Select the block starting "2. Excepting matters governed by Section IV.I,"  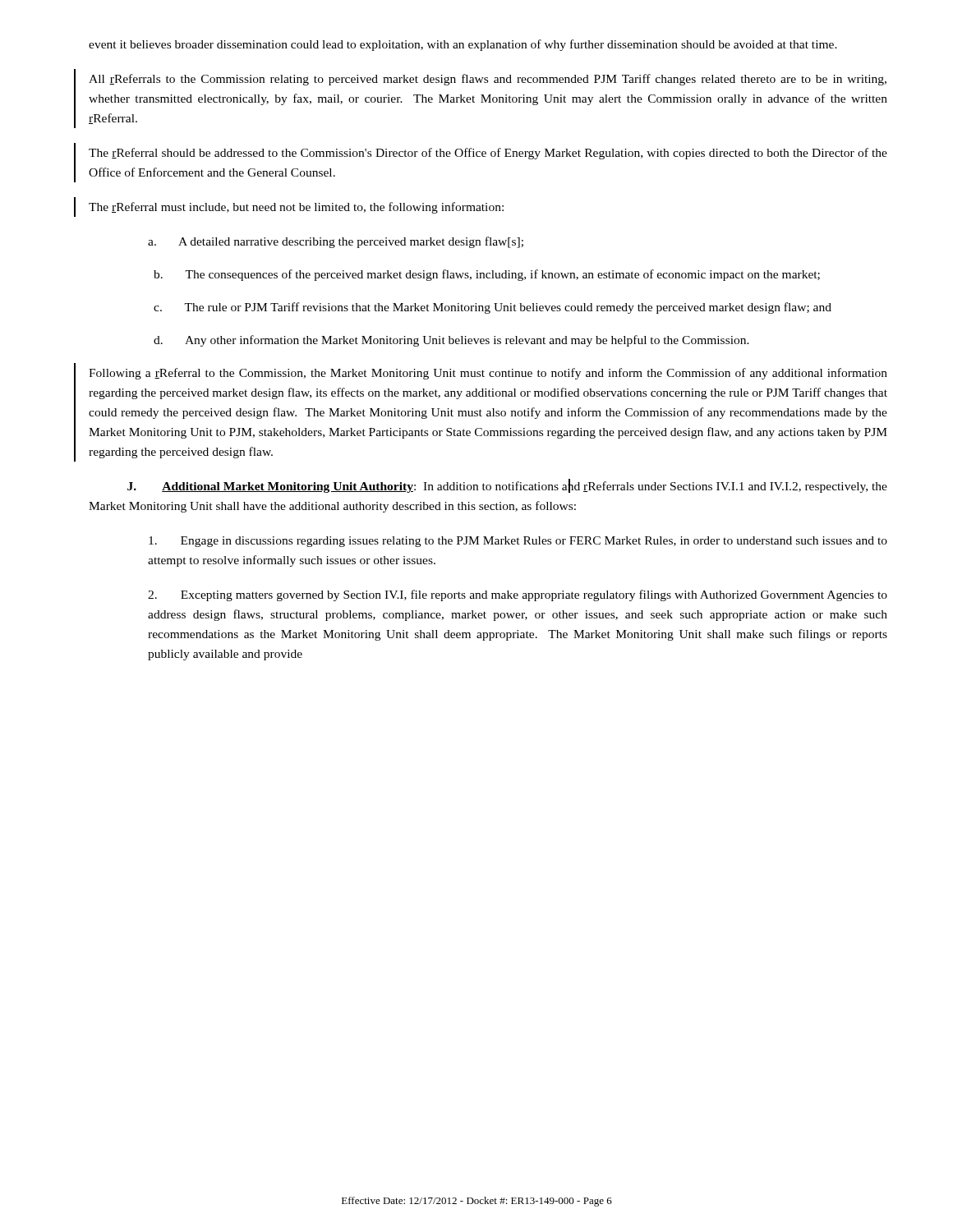[518, 624]
